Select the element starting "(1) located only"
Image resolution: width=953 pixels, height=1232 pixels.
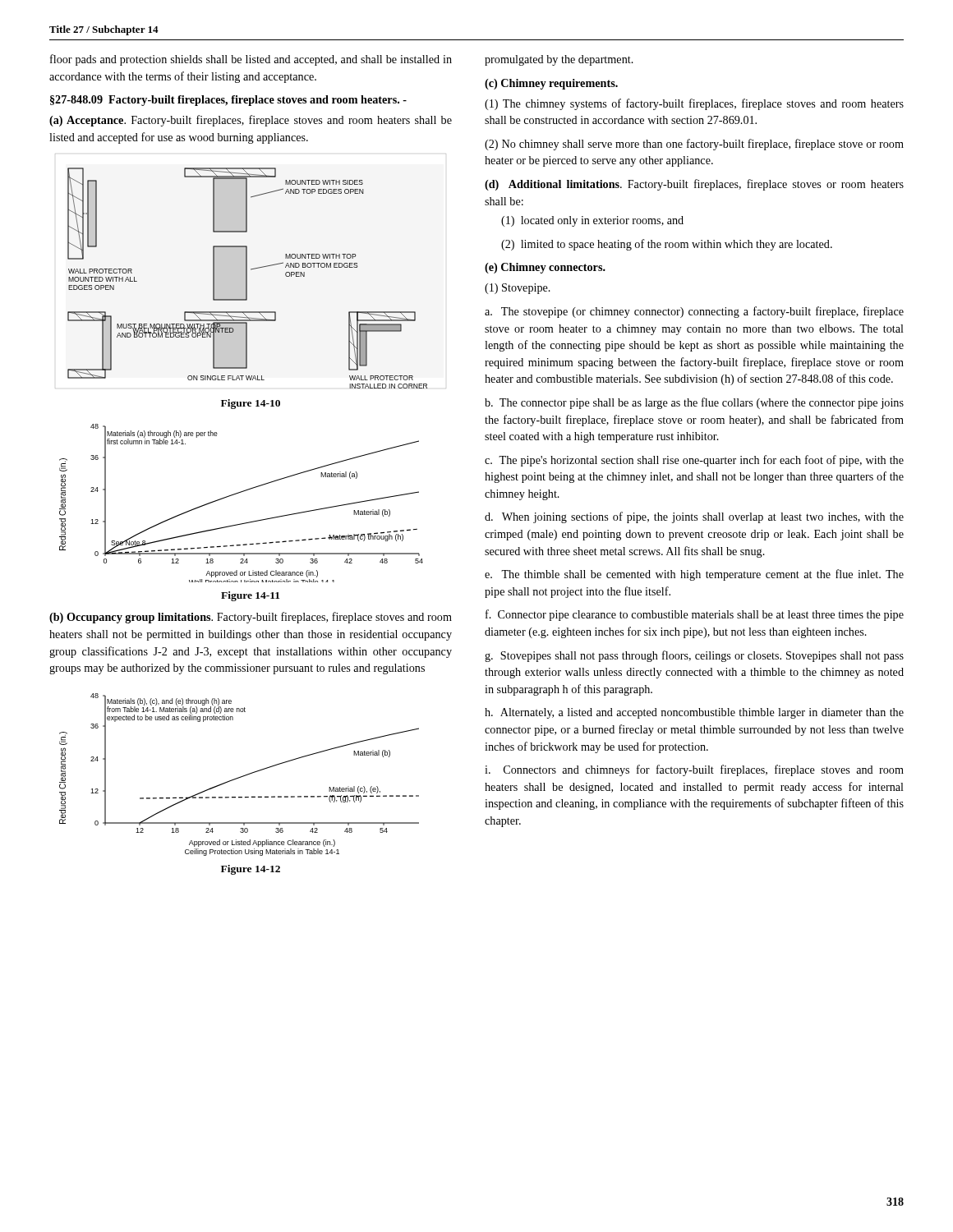592,220
